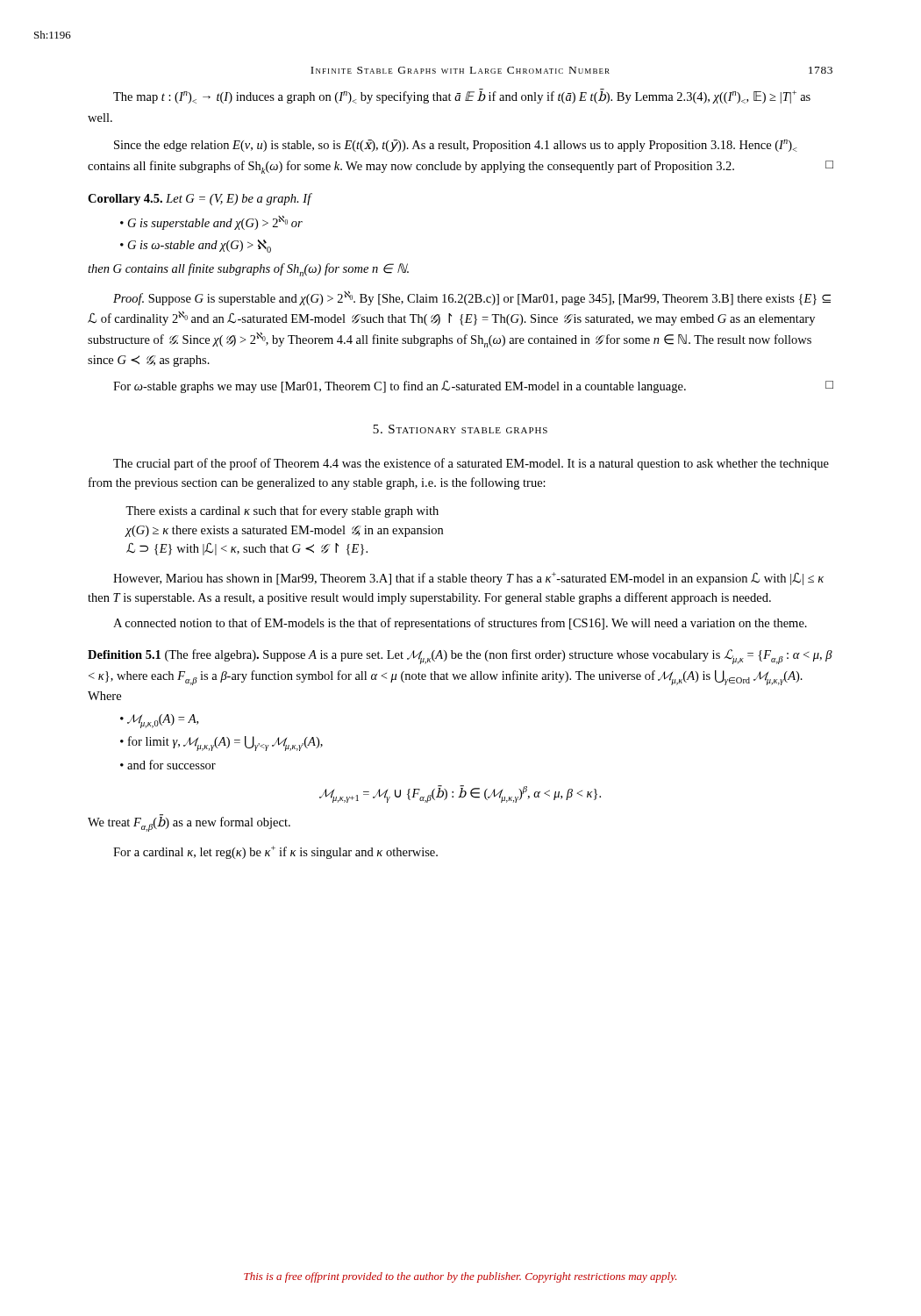Where is the section header that starts "Definition 5.1 (The free algebra). Suppose A"?
Image resolution: width=921 pixels, height=1316 pixels.
(x=460, y=675)
